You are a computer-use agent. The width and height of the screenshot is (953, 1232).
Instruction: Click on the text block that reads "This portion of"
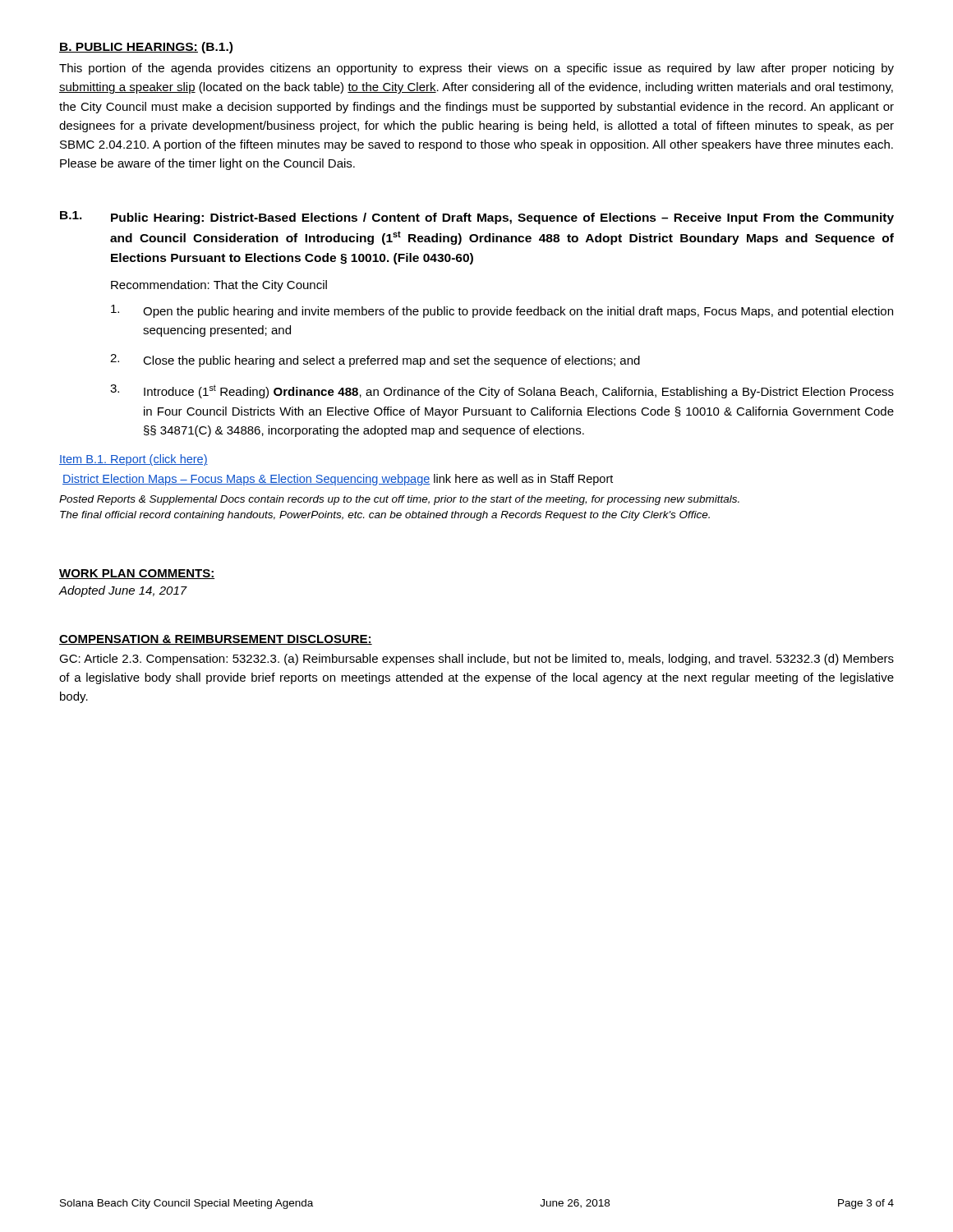click(x=476, y=116)
